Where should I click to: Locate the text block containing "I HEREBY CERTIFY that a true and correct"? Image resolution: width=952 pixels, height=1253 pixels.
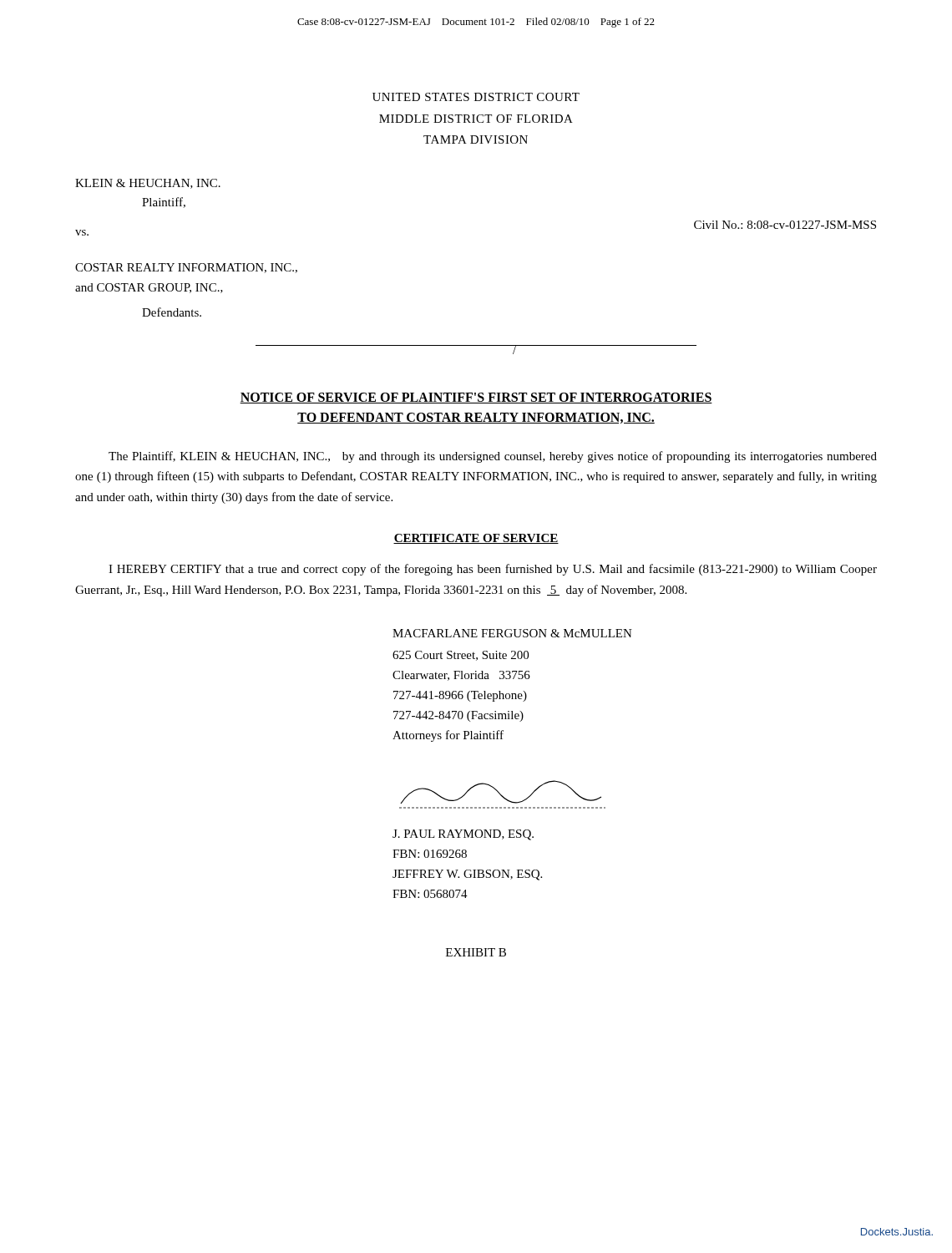coord(476,579)
